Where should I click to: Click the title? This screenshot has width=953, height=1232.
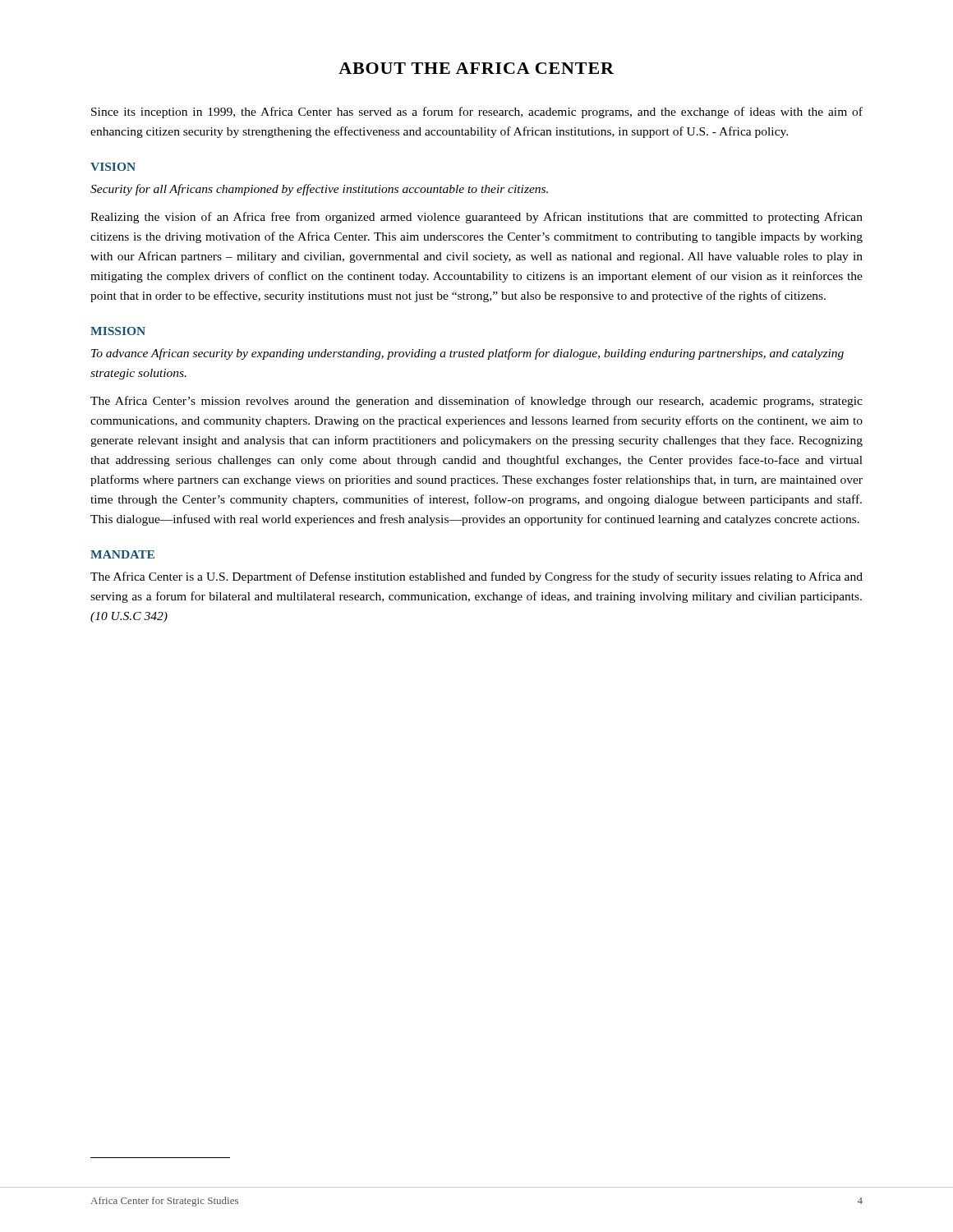pos(476,68)
